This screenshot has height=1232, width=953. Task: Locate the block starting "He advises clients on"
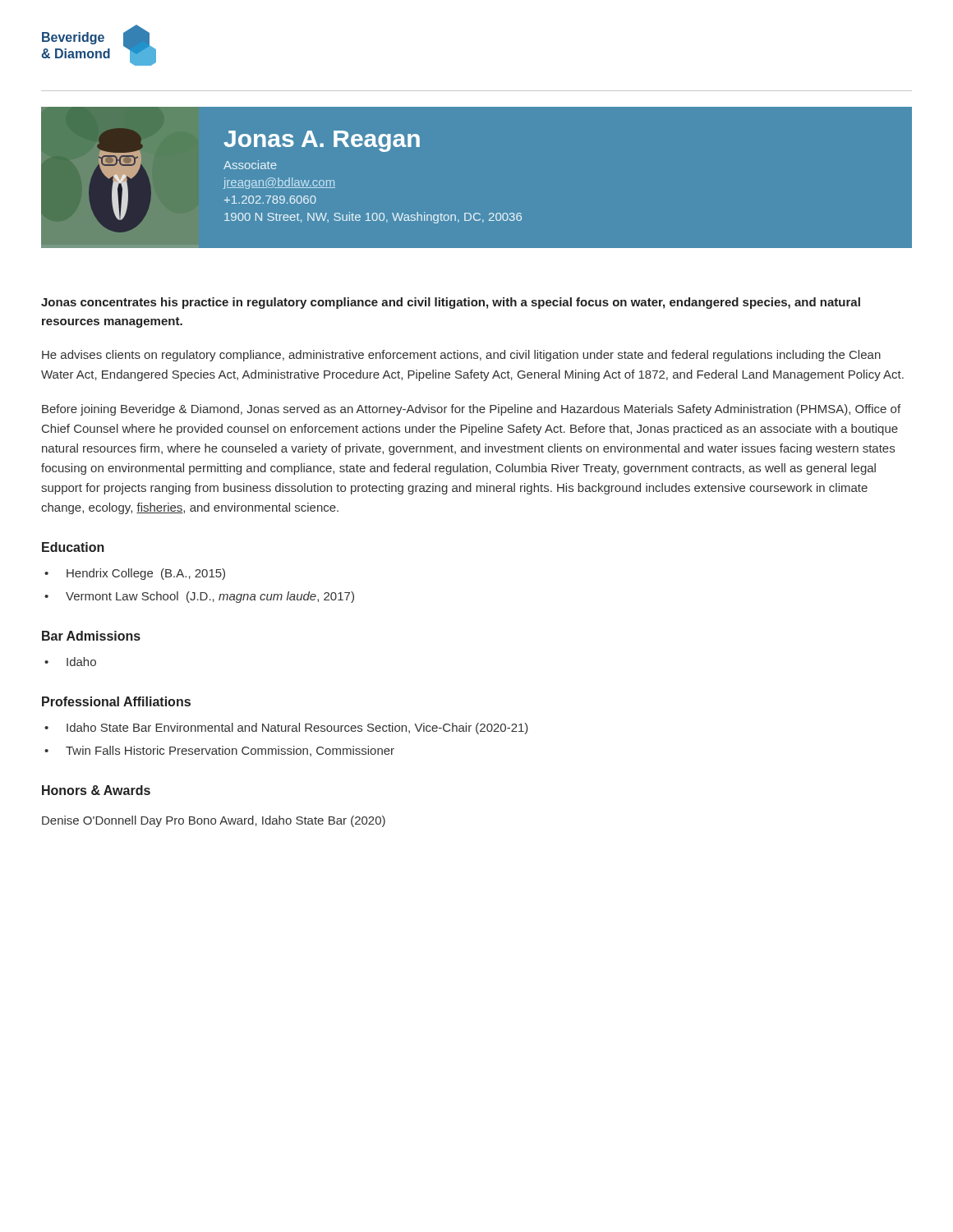[476, 365]
